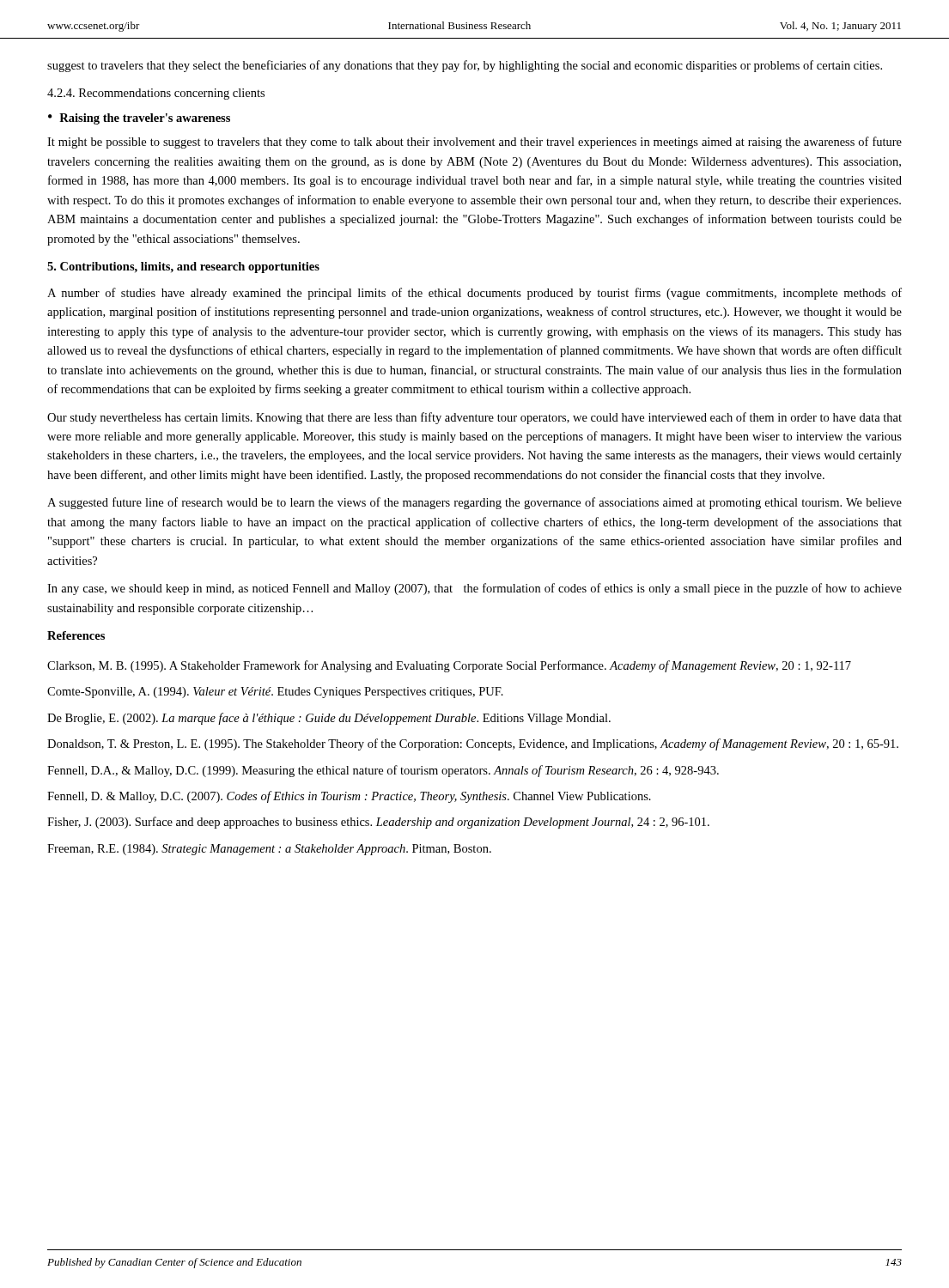The image size is (949, 1288).
Task: Where is the passage that starts "Clarkson, M. B. (1995). A Stakeholder Framework for"?
Action: click(x=449, y=665)
